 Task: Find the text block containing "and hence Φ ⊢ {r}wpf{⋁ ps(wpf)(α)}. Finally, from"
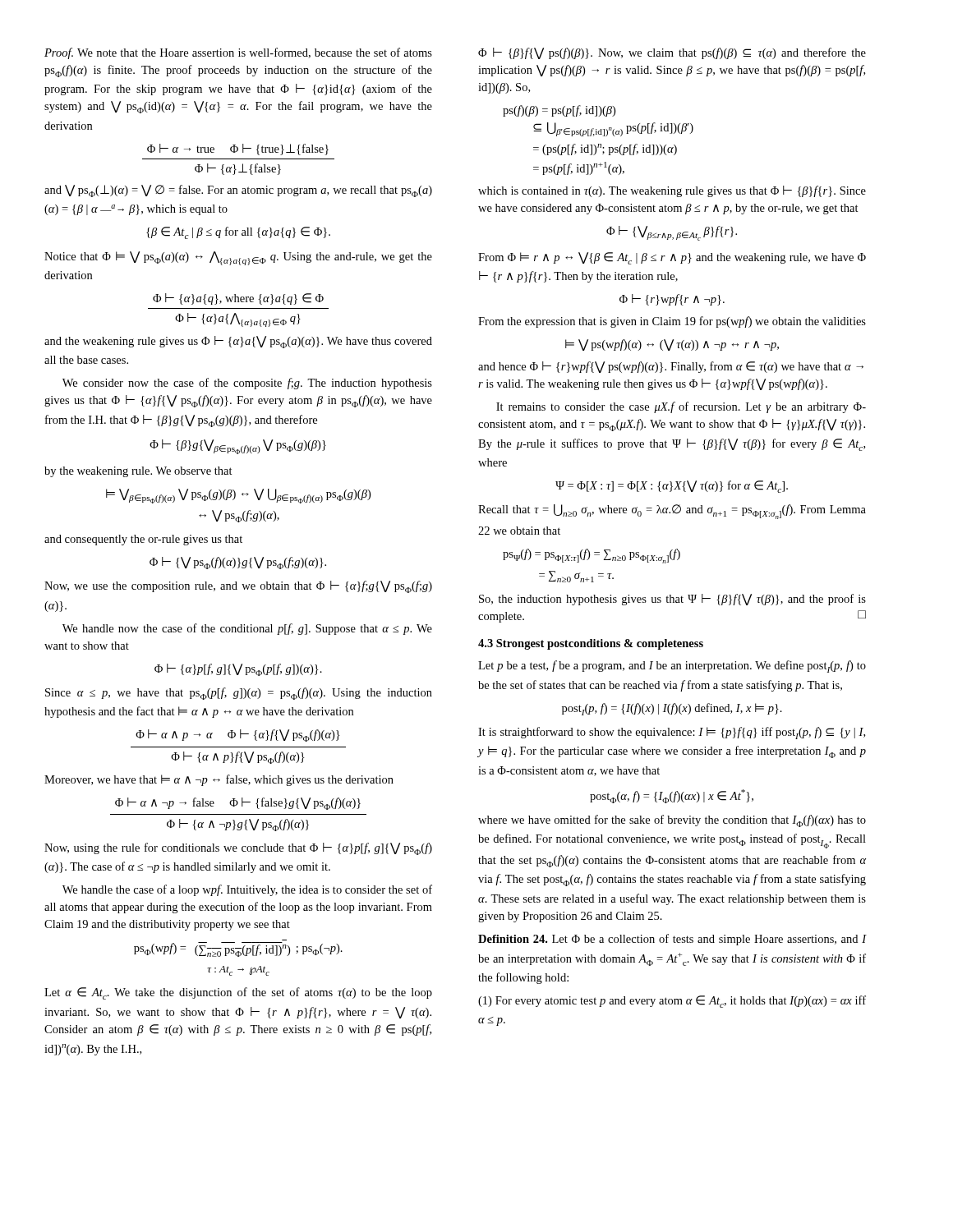pyautogui.click(x=672, y=415)
